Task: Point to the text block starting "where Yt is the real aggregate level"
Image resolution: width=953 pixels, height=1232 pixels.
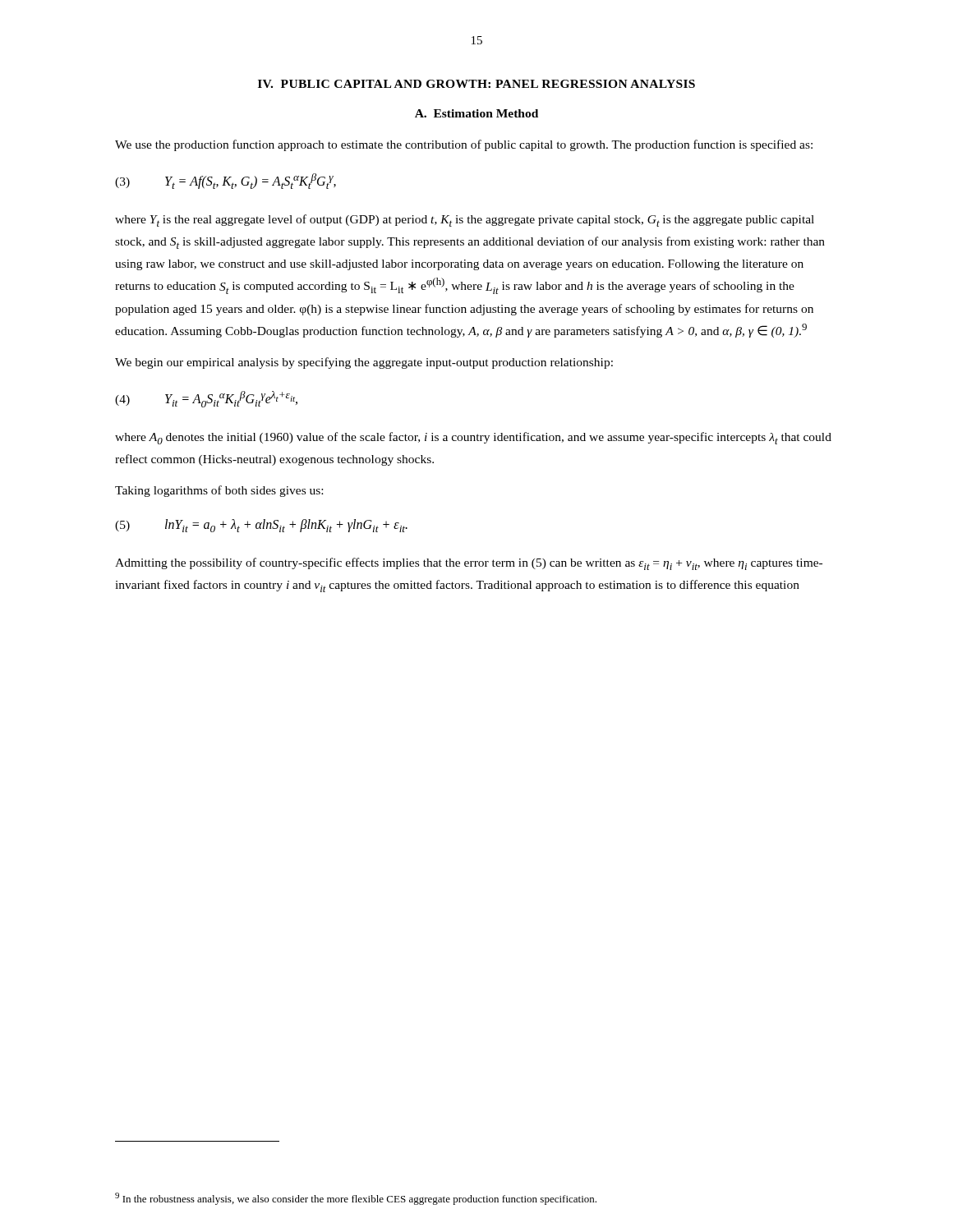Action: coord(470,275)
